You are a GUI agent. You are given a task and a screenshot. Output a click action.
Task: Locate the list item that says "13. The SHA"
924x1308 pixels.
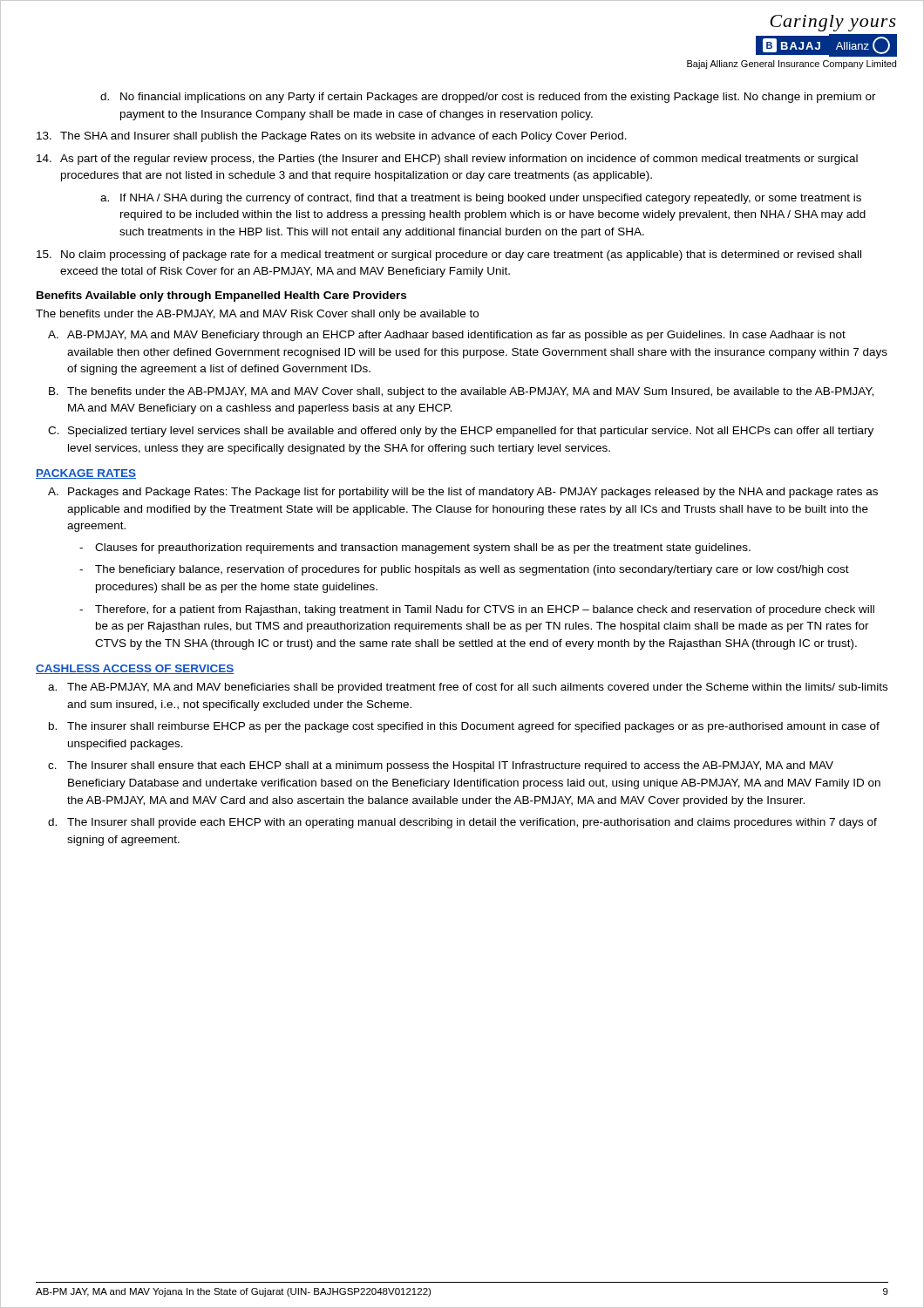(x=462, y=136)
